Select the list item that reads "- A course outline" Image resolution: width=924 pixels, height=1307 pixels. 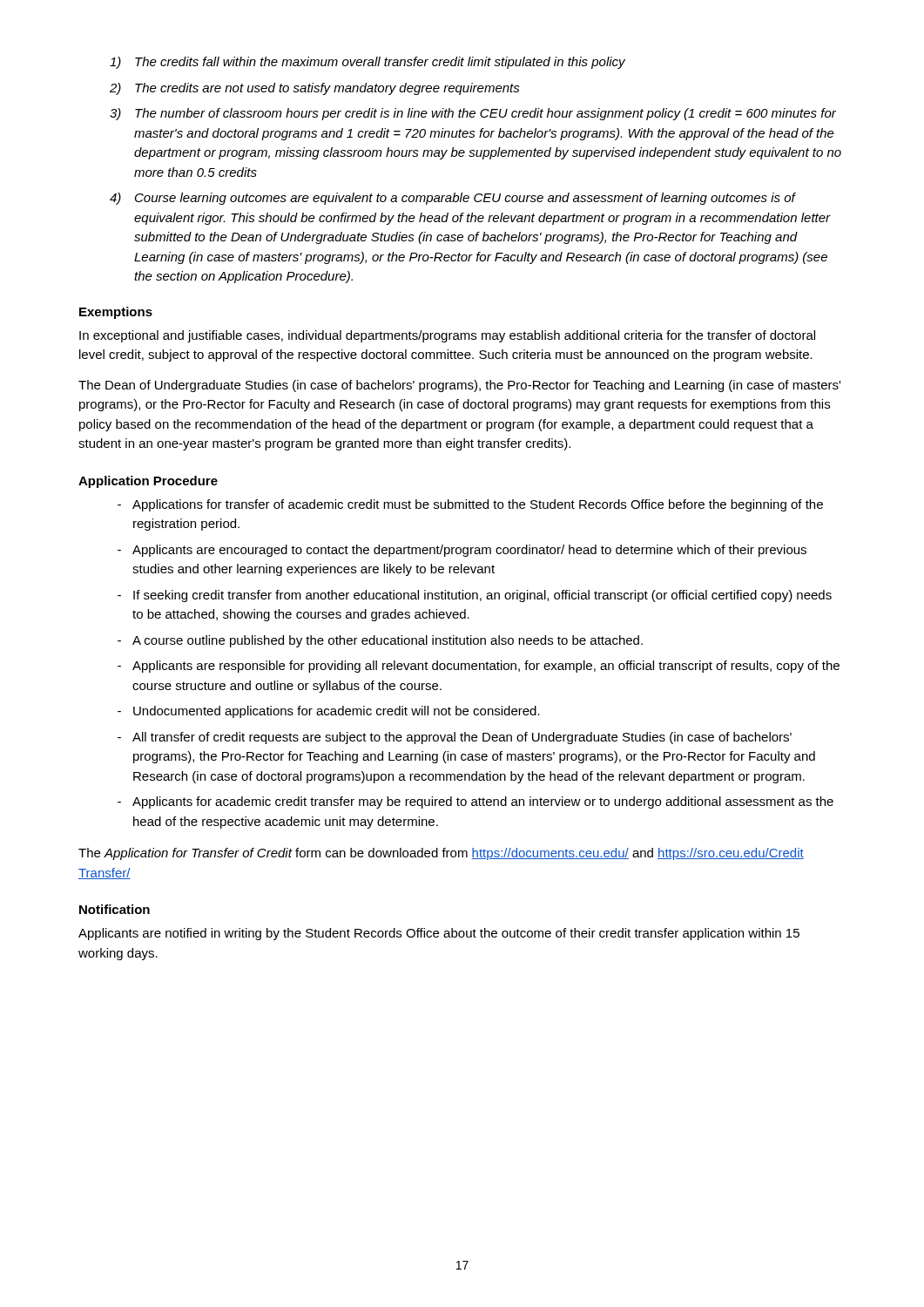(377, 640)
